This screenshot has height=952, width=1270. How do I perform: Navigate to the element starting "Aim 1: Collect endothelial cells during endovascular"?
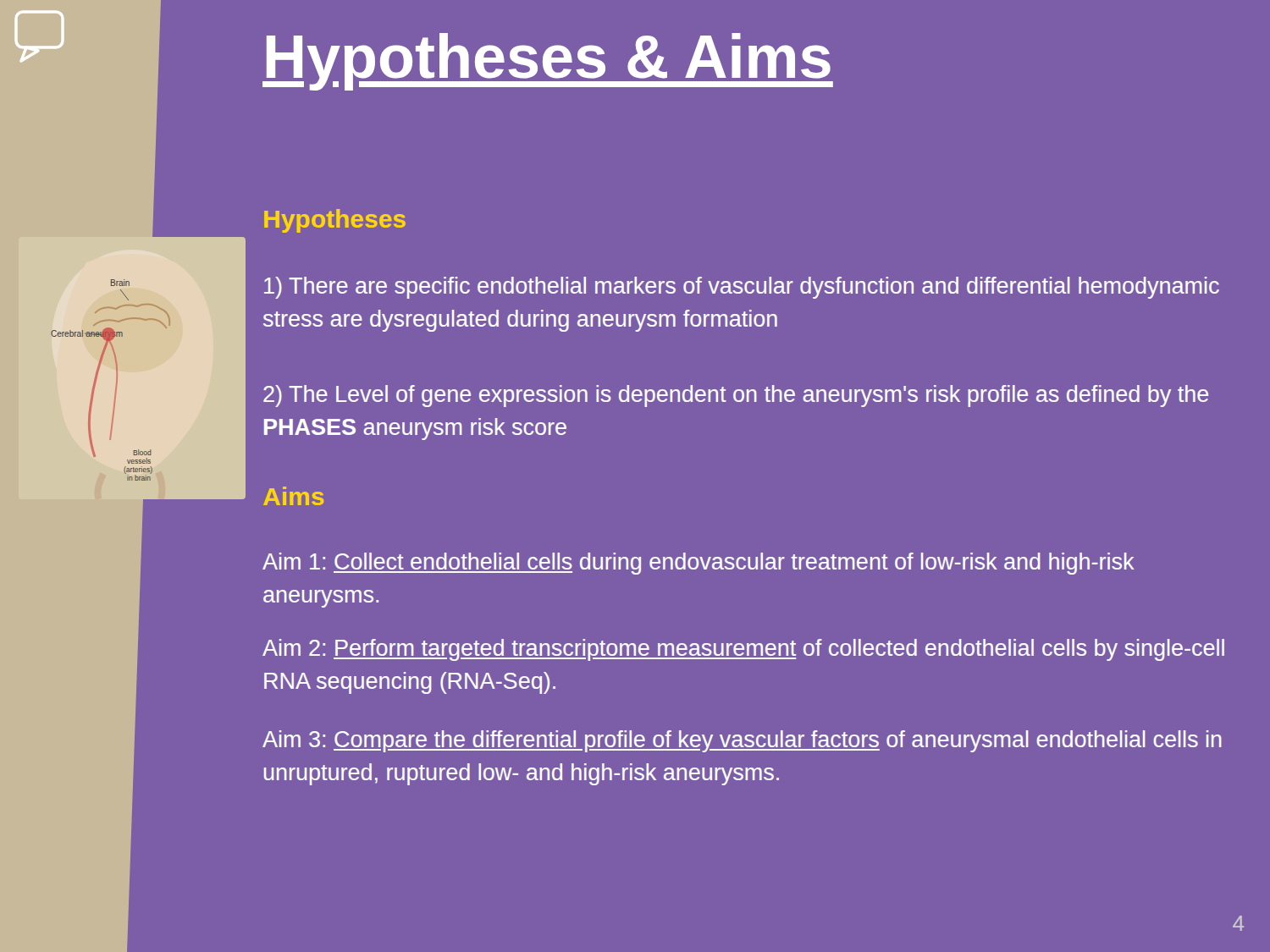coord(749,579)
